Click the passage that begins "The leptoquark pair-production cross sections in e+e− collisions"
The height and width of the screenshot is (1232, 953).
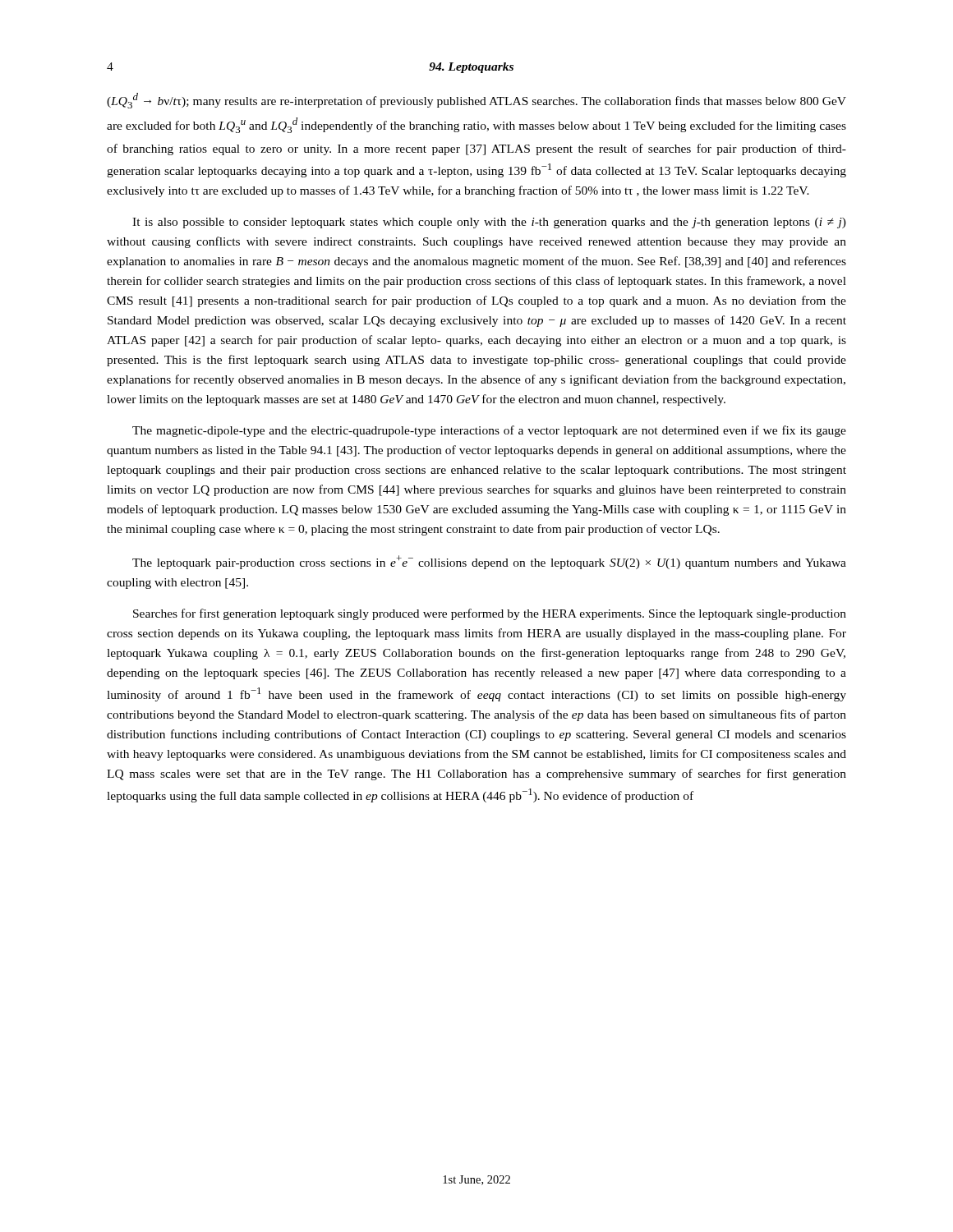pyautogui.click(x=476, y=571)
